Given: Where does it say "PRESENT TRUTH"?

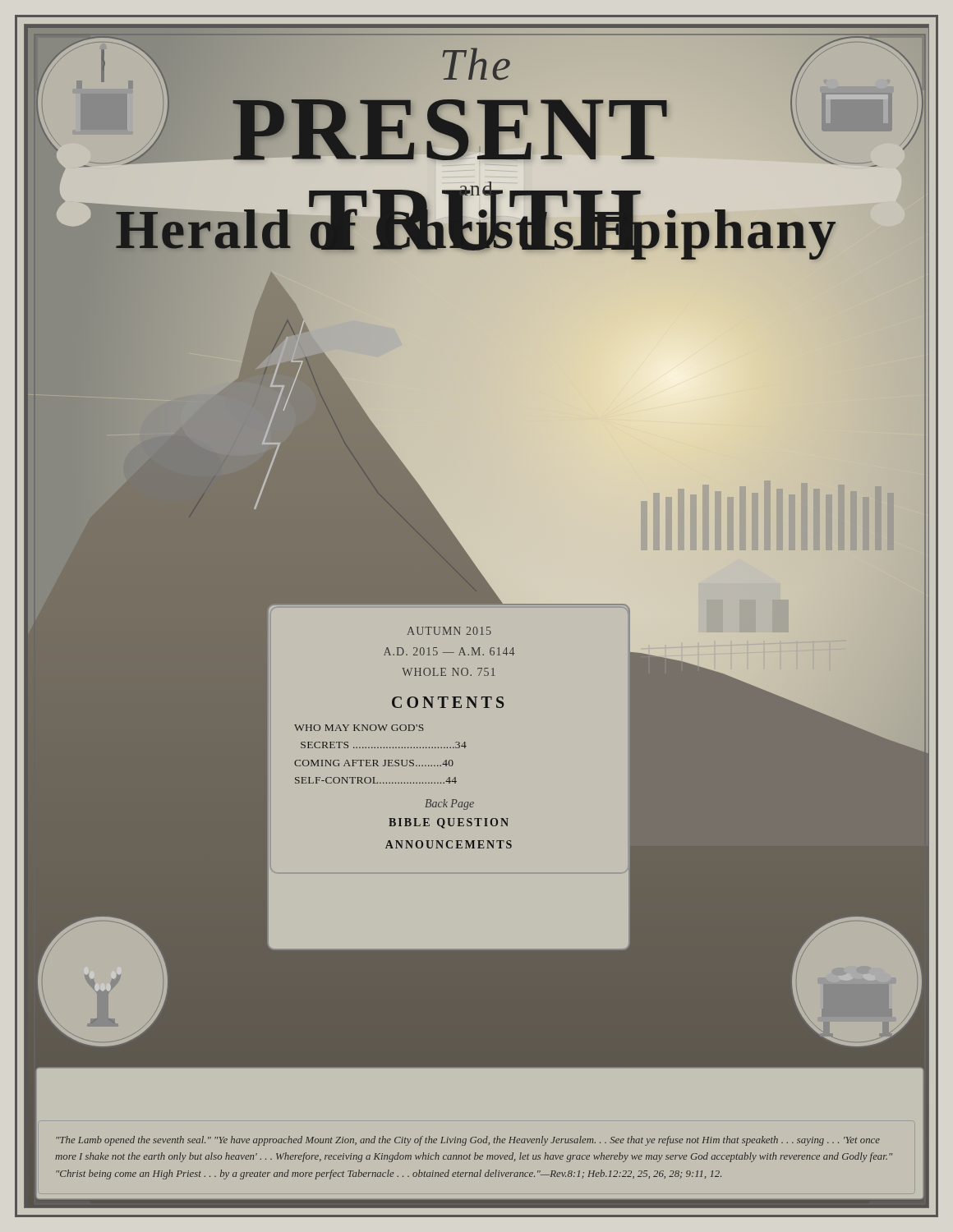Looking at the screenshot, I should tap(476, 174).
